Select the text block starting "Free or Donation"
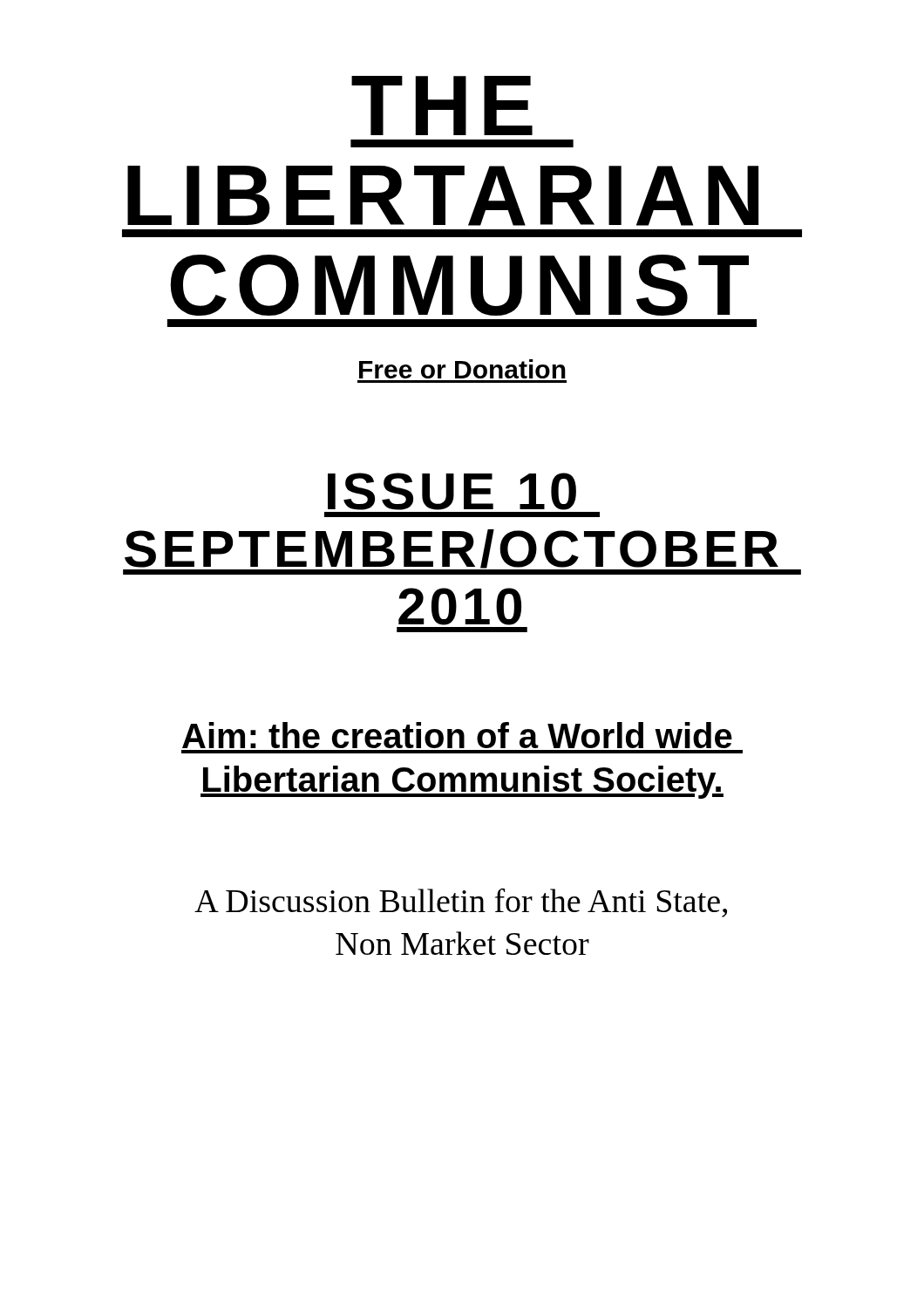 tap(462, 369)
